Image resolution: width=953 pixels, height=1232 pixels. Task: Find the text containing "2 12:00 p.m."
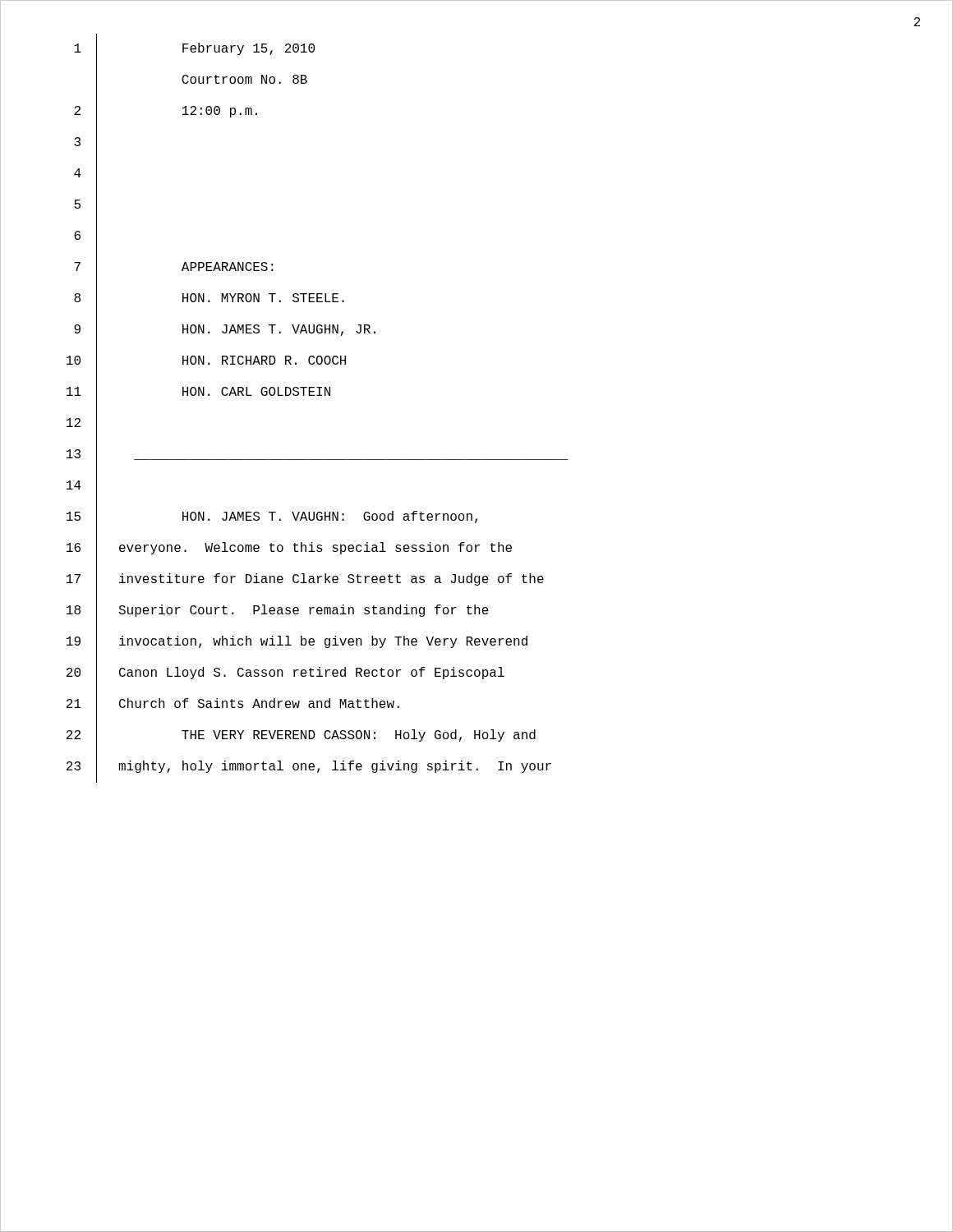(x=216, y=110)
